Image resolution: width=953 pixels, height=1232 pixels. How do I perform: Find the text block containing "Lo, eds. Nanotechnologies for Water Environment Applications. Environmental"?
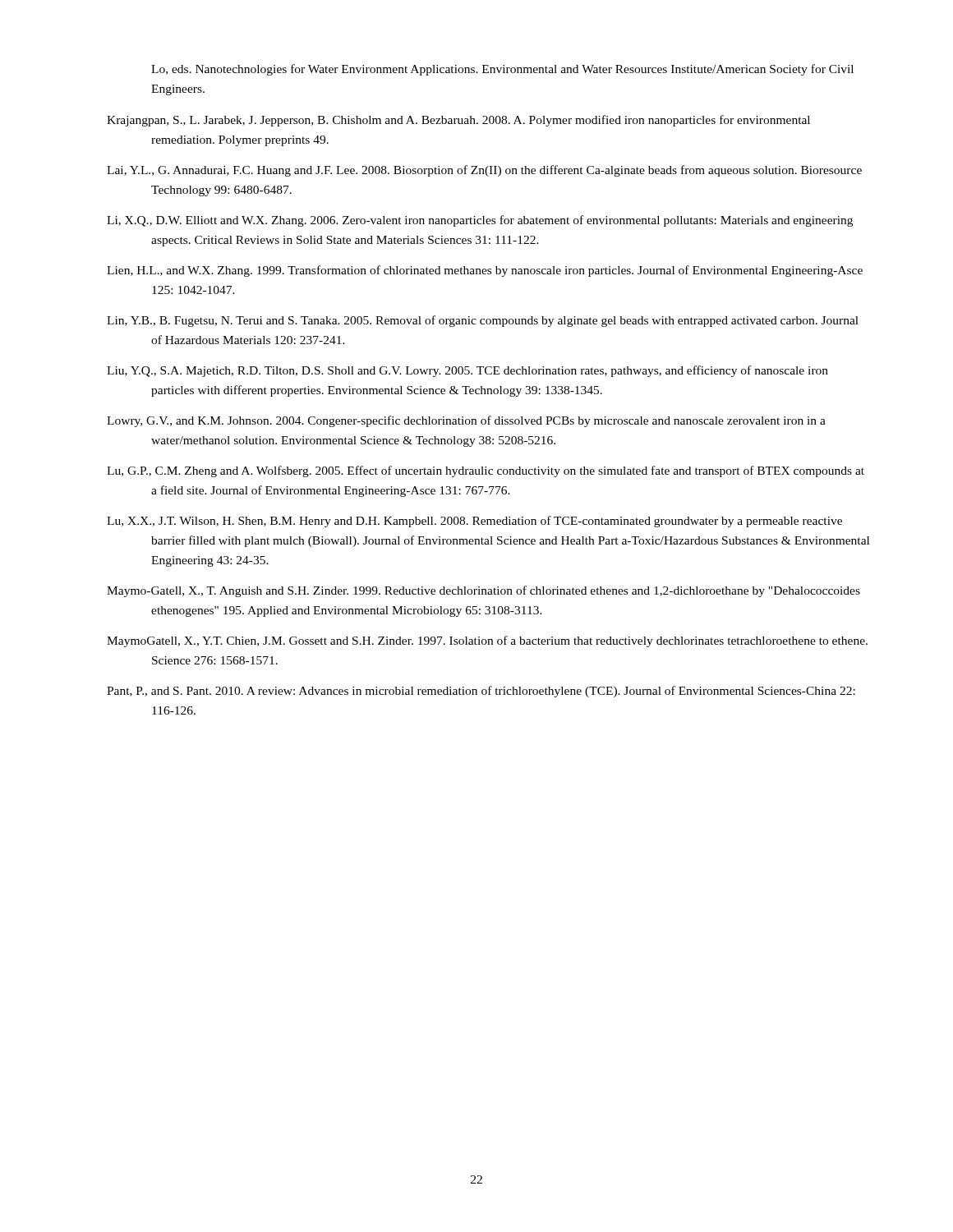503,78
